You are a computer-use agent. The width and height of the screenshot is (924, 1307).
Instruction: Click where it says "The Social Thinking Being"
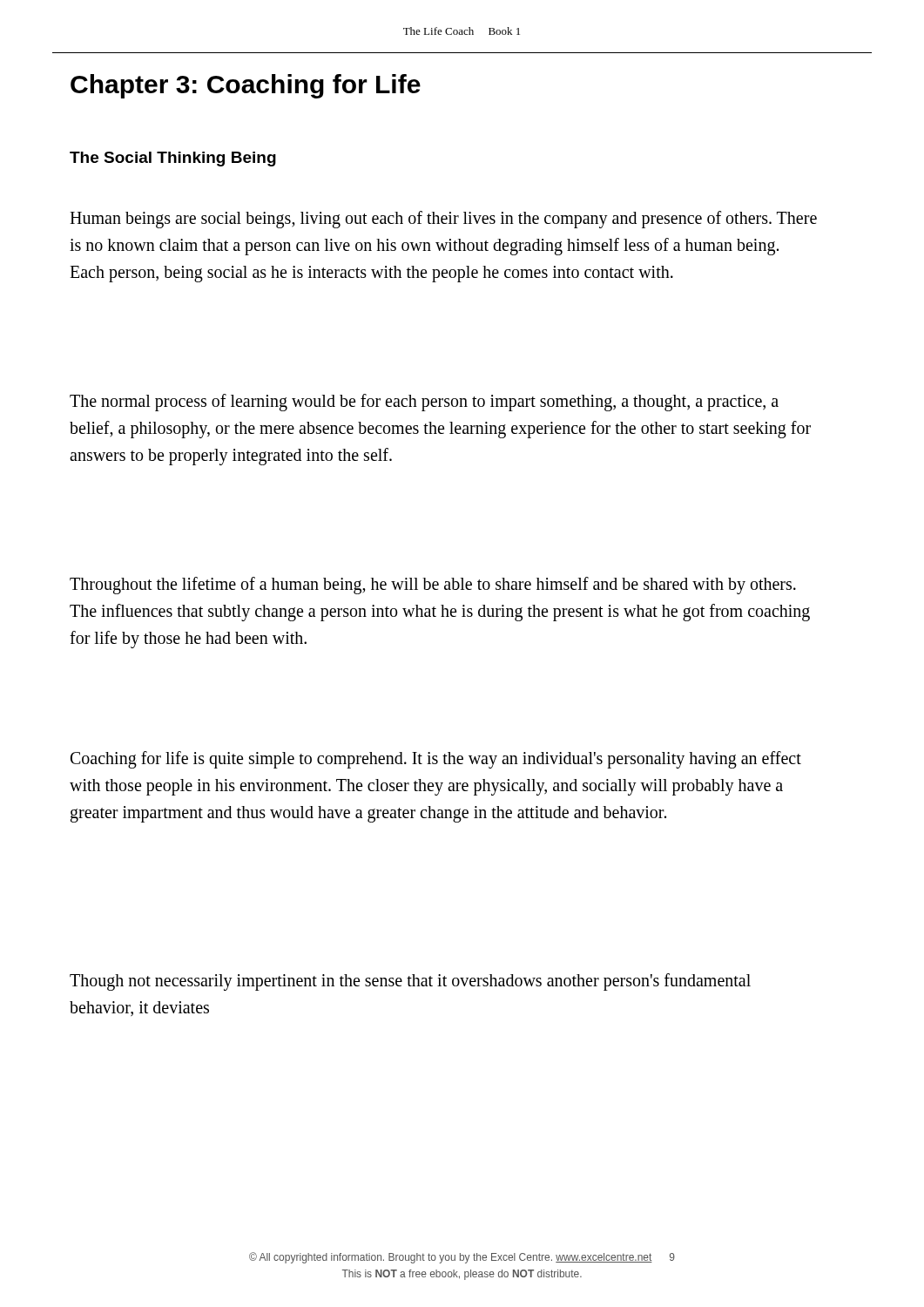[173, 157]
